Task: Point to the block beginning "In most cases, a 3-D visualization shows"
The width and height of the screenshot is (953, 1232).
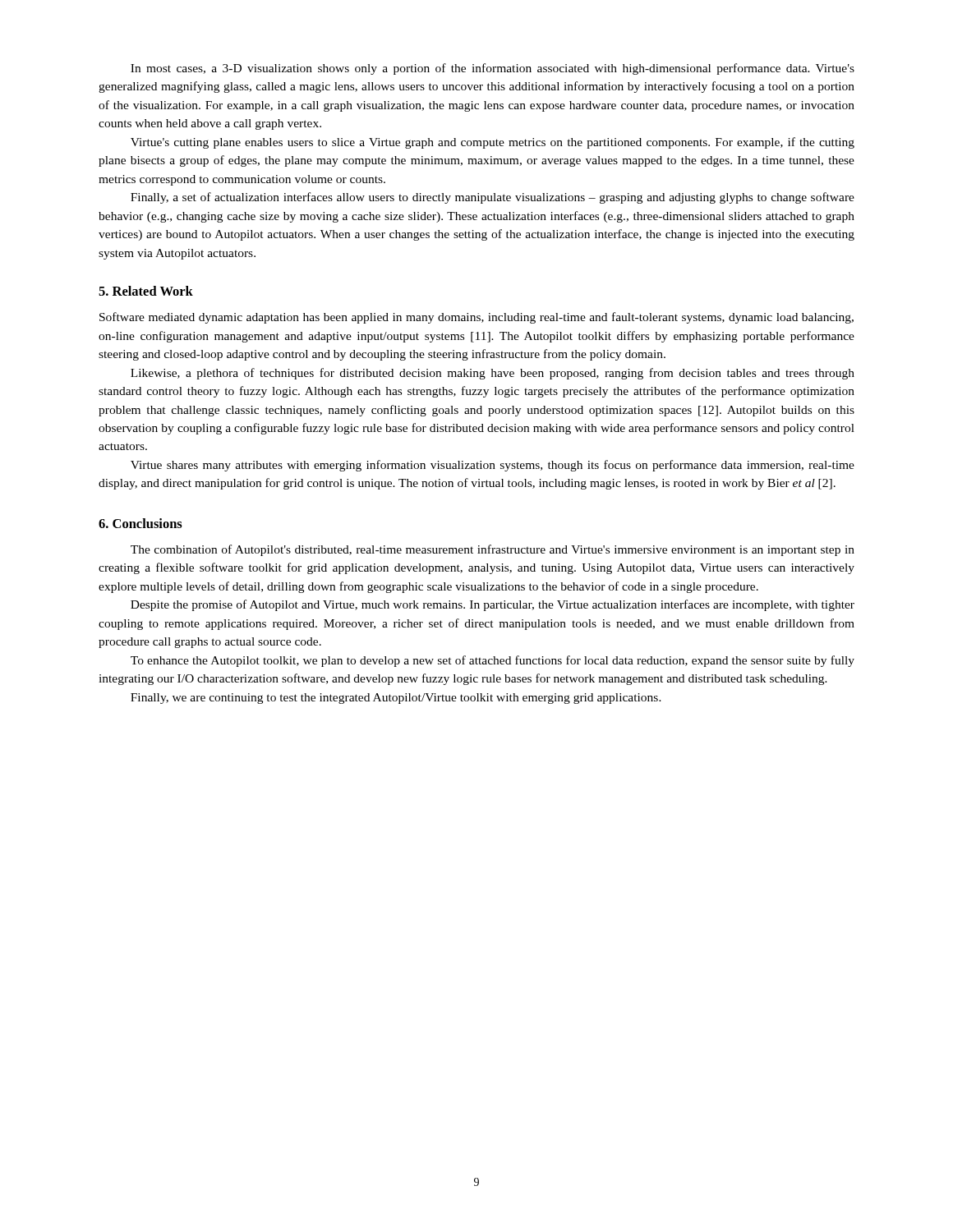Action: [476, 96]
